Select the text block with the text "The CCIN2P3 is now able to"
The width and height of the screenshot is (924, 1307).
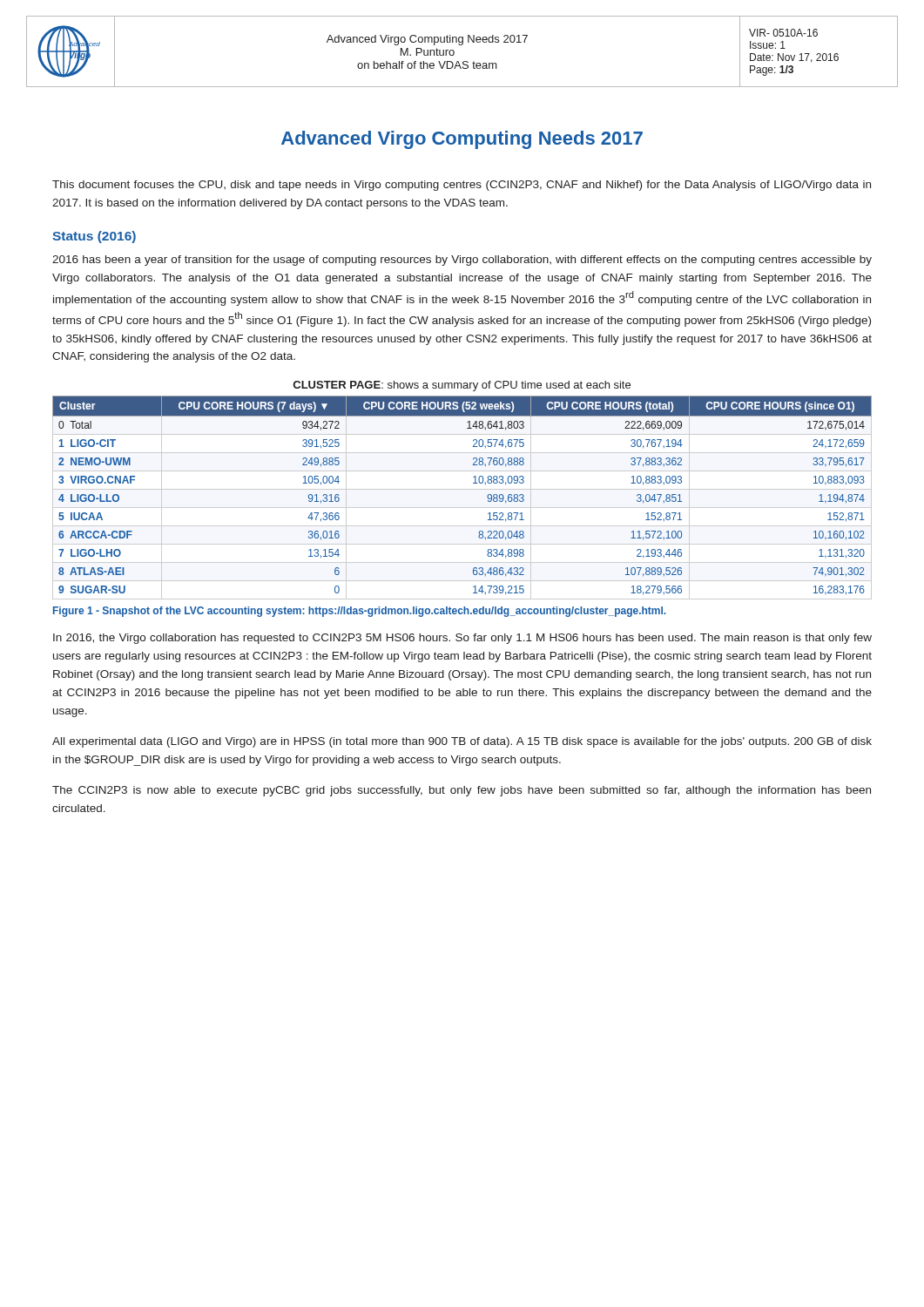click(462, 799)
